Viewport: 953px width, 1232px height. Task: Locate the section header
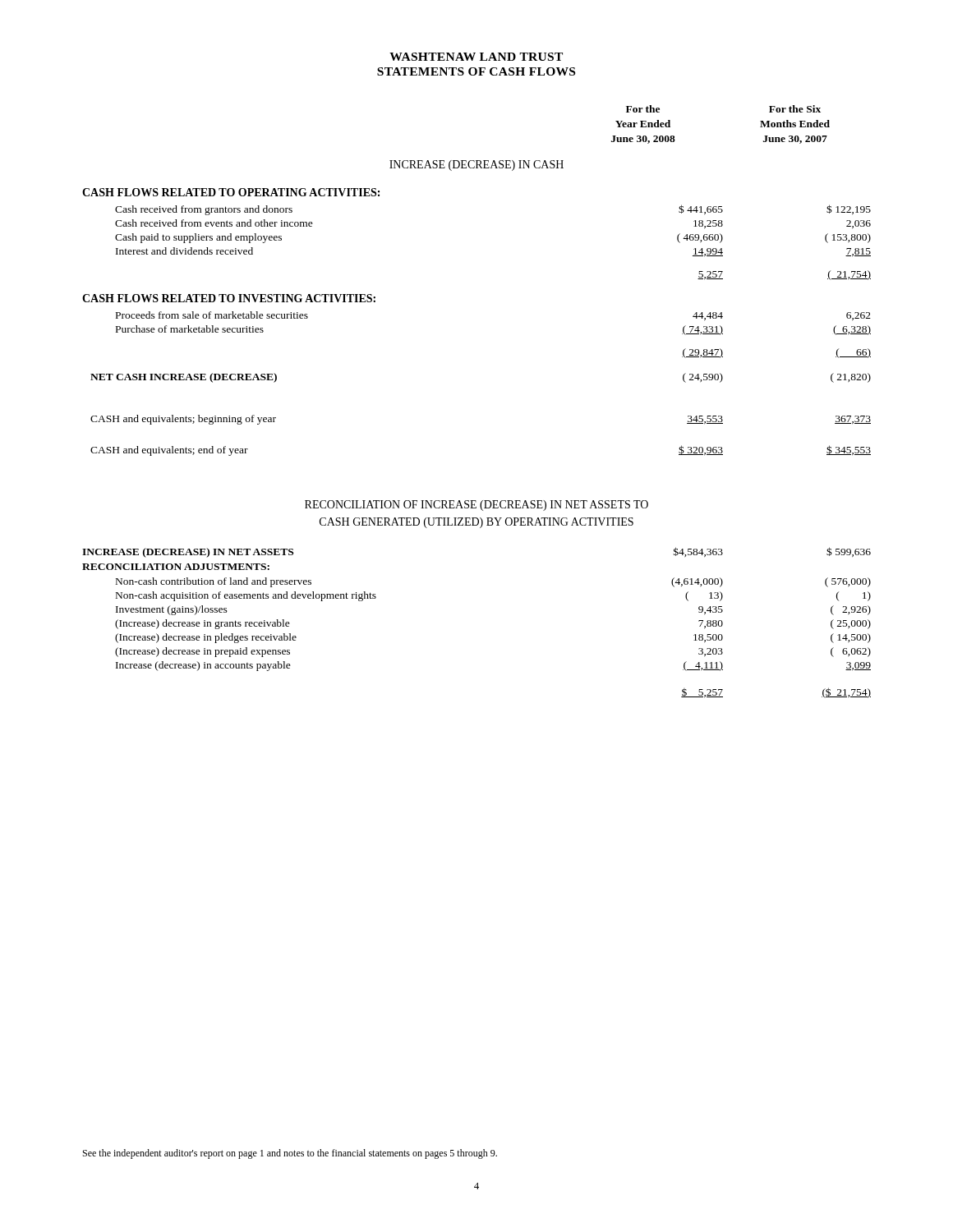476,513
